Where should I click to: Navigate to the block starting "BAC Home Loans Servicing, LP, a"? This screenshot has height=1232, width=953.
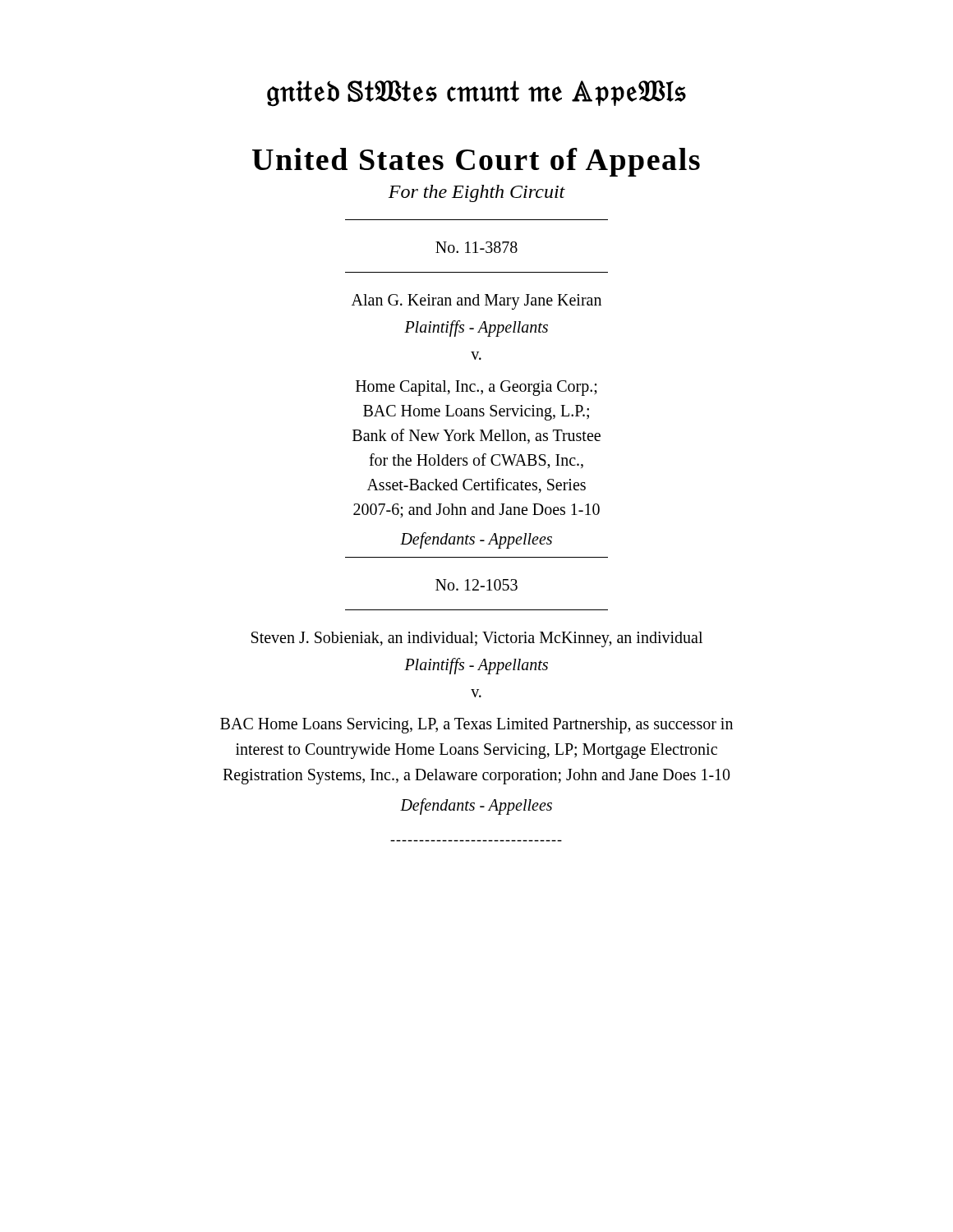tap(476, 749)
